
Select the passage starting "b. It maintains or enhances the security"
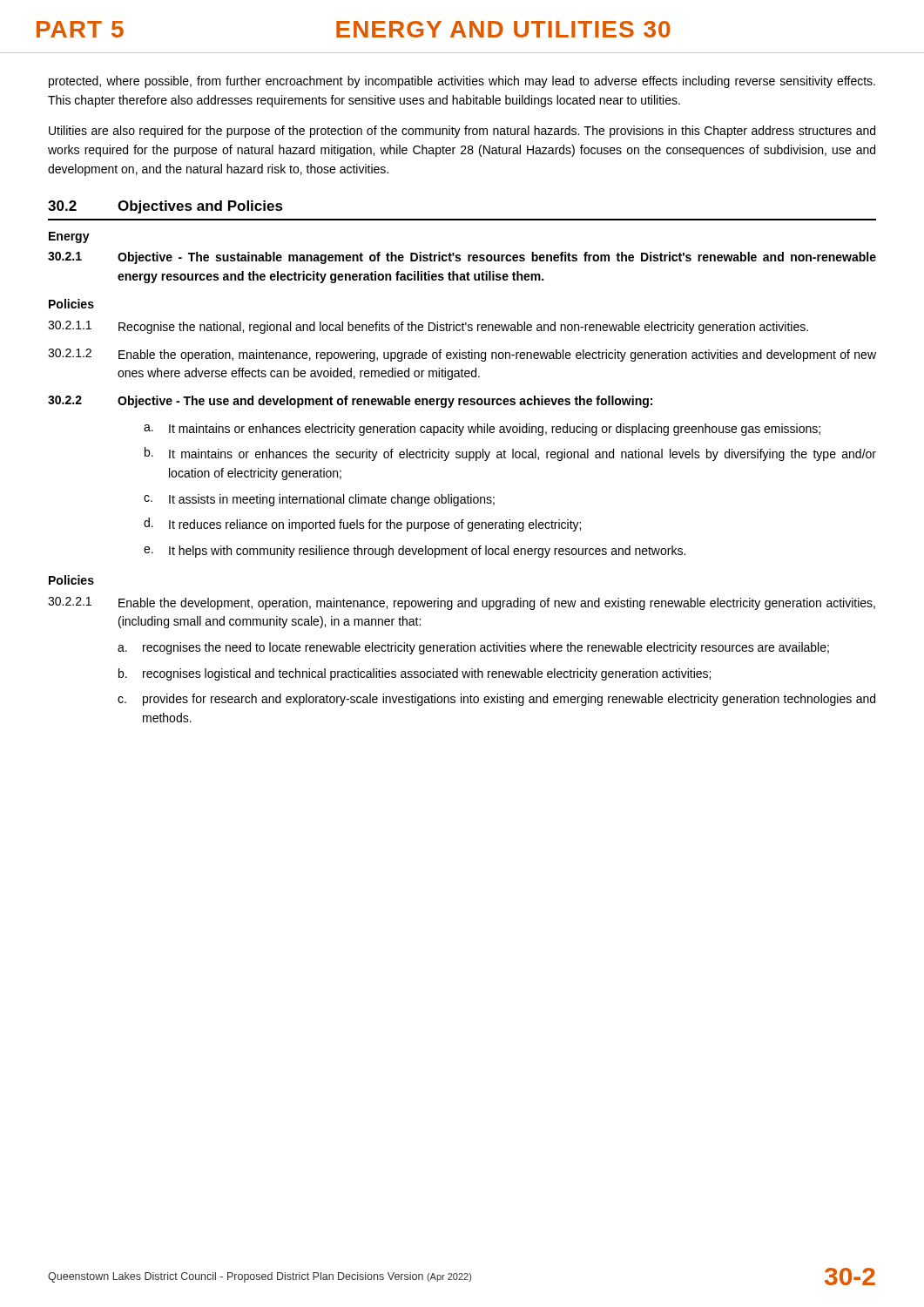[x=510, y=464]
